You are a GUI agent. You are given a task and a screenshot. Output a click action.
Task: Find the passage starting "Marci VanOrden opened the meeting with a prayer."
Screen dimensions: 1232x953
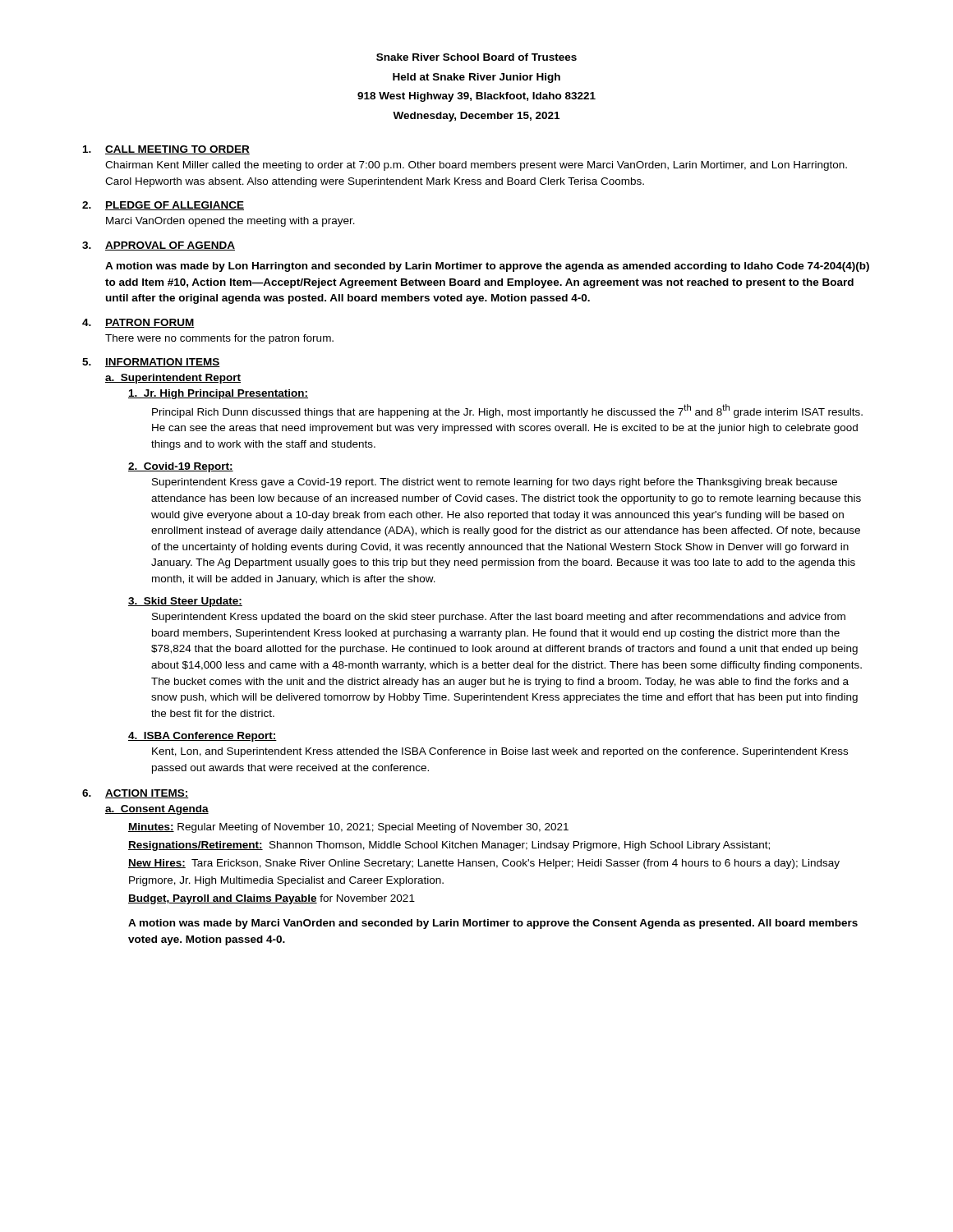pyautogui.click(x=230, y=221)
